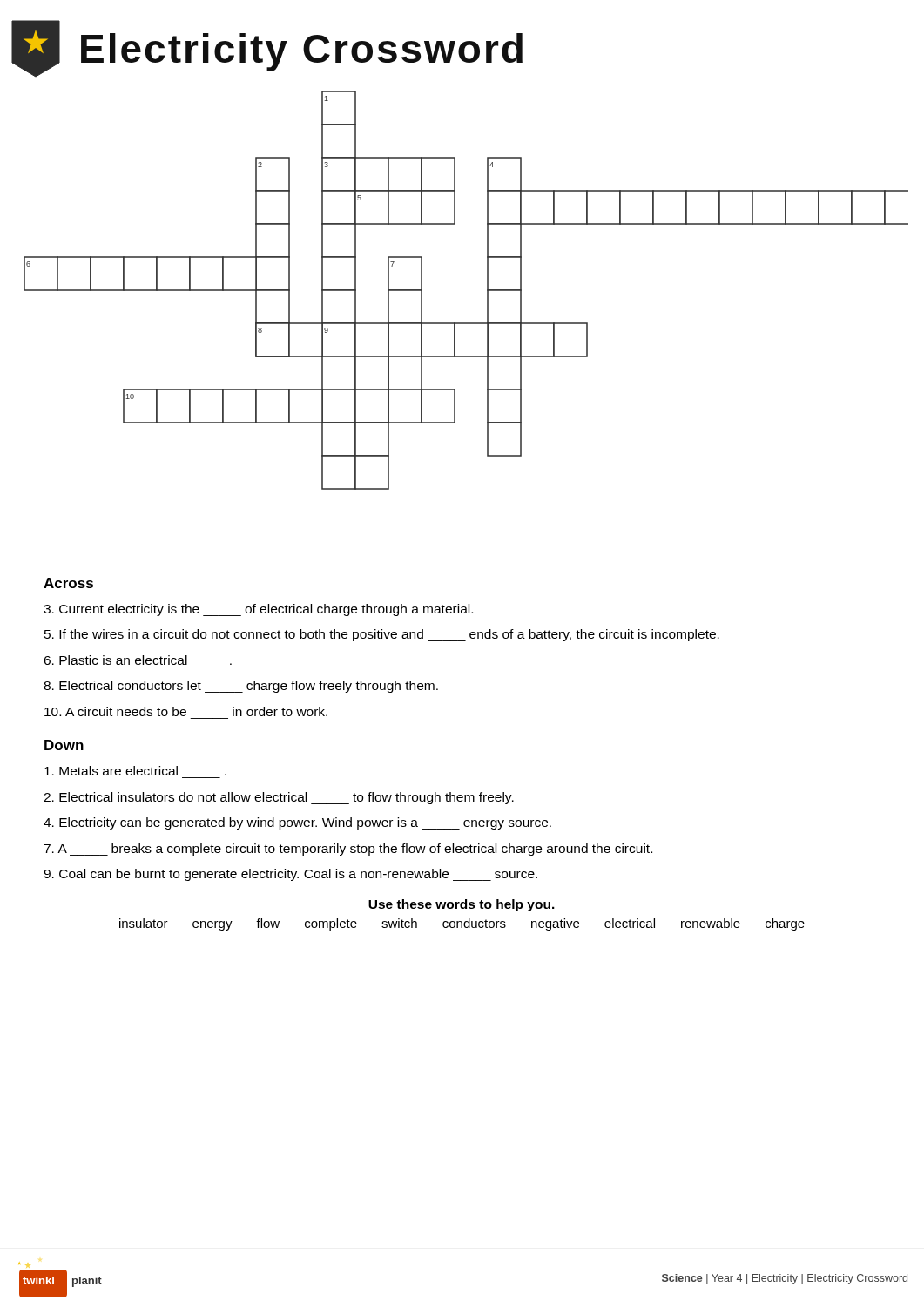The image size is (924, 1307).
Task: Select the passage starting "2. Electrical insulators do not allow electrical _____"
Action: pyautogui.click(x=279, y=797)
